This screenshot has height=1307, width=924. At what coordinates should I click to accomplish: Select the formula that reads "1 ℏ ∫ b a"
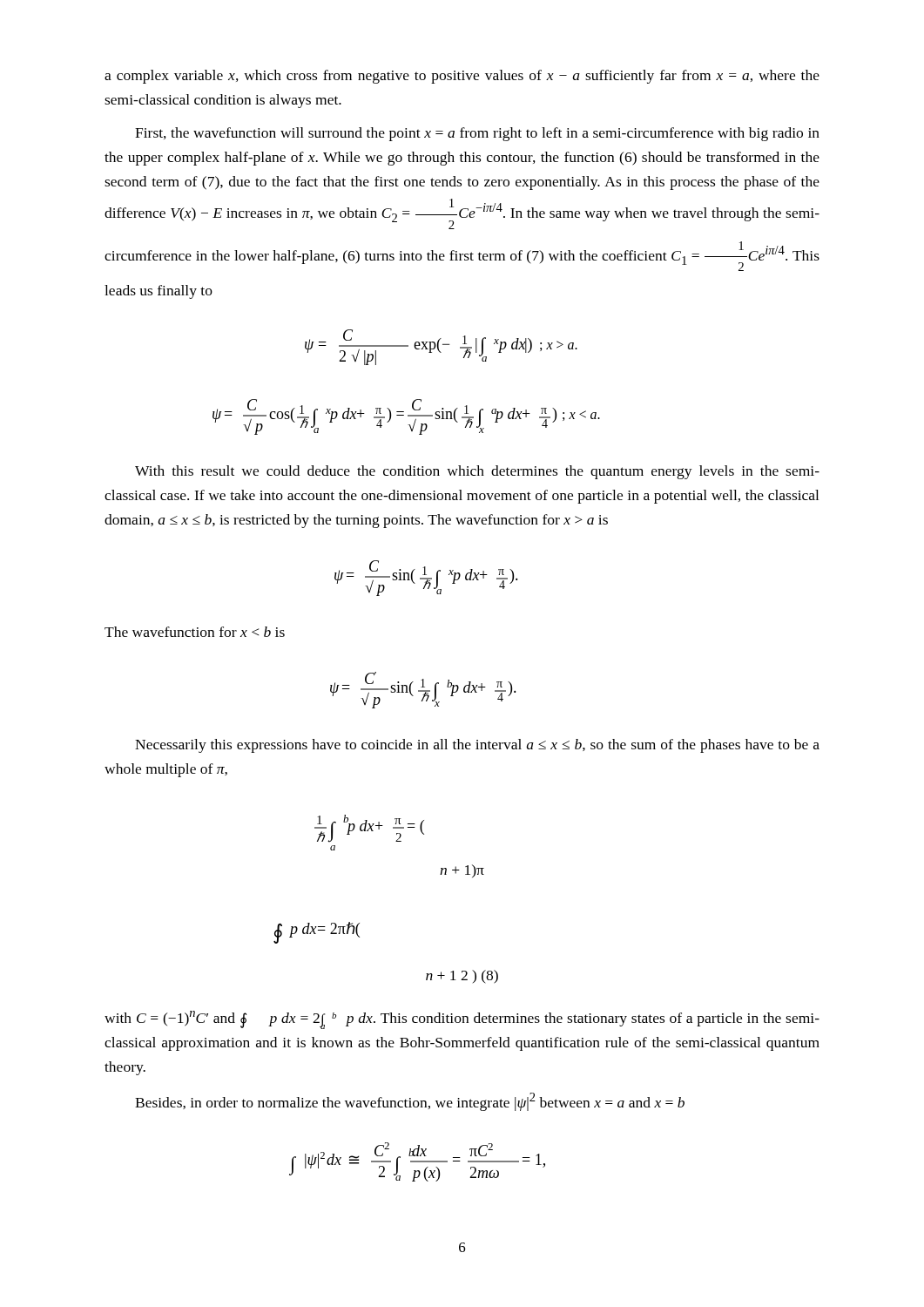tap(369, 829)
